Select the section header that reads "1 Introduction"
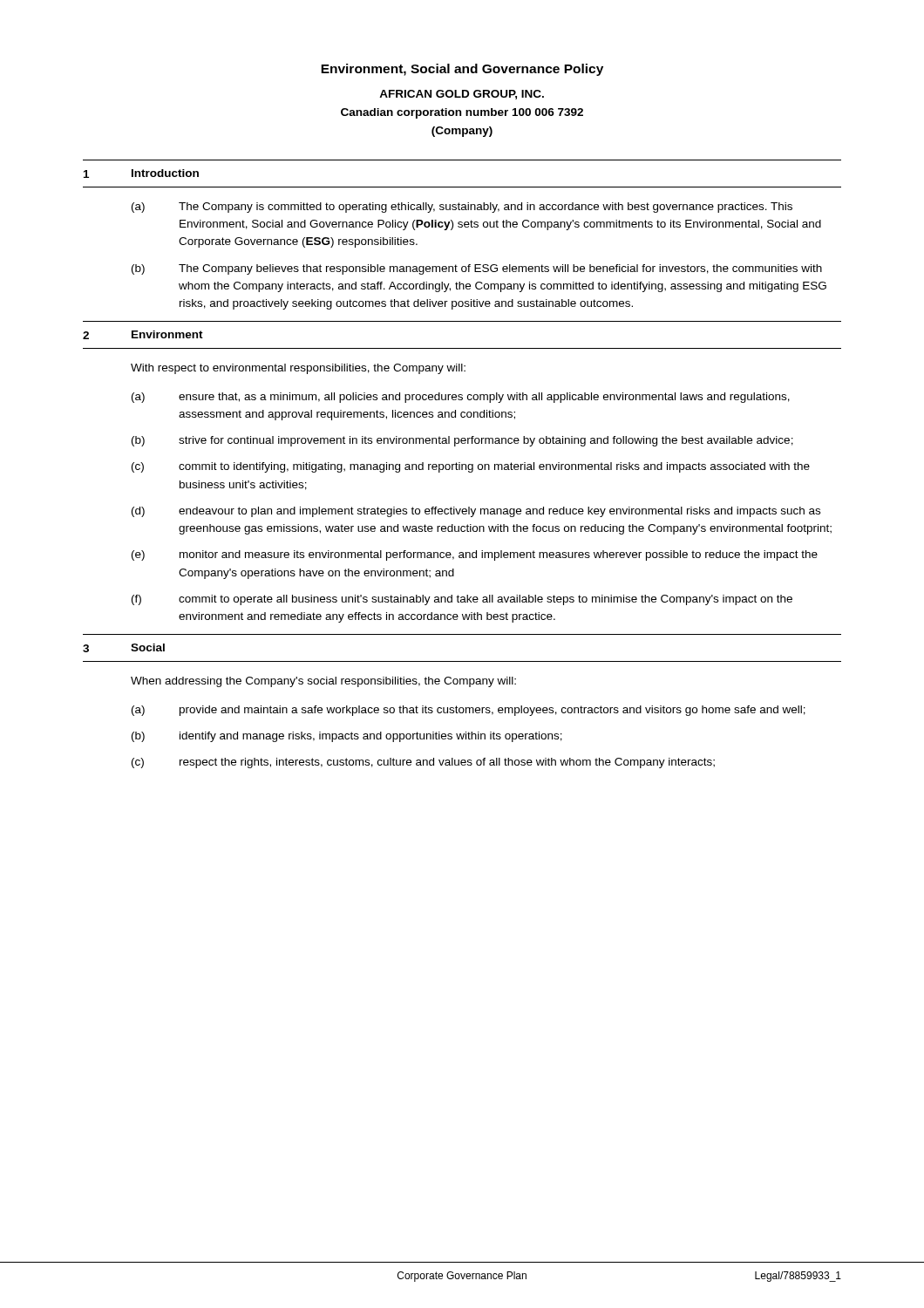The height and width of the screenshot is (1308, 924). 141,173
